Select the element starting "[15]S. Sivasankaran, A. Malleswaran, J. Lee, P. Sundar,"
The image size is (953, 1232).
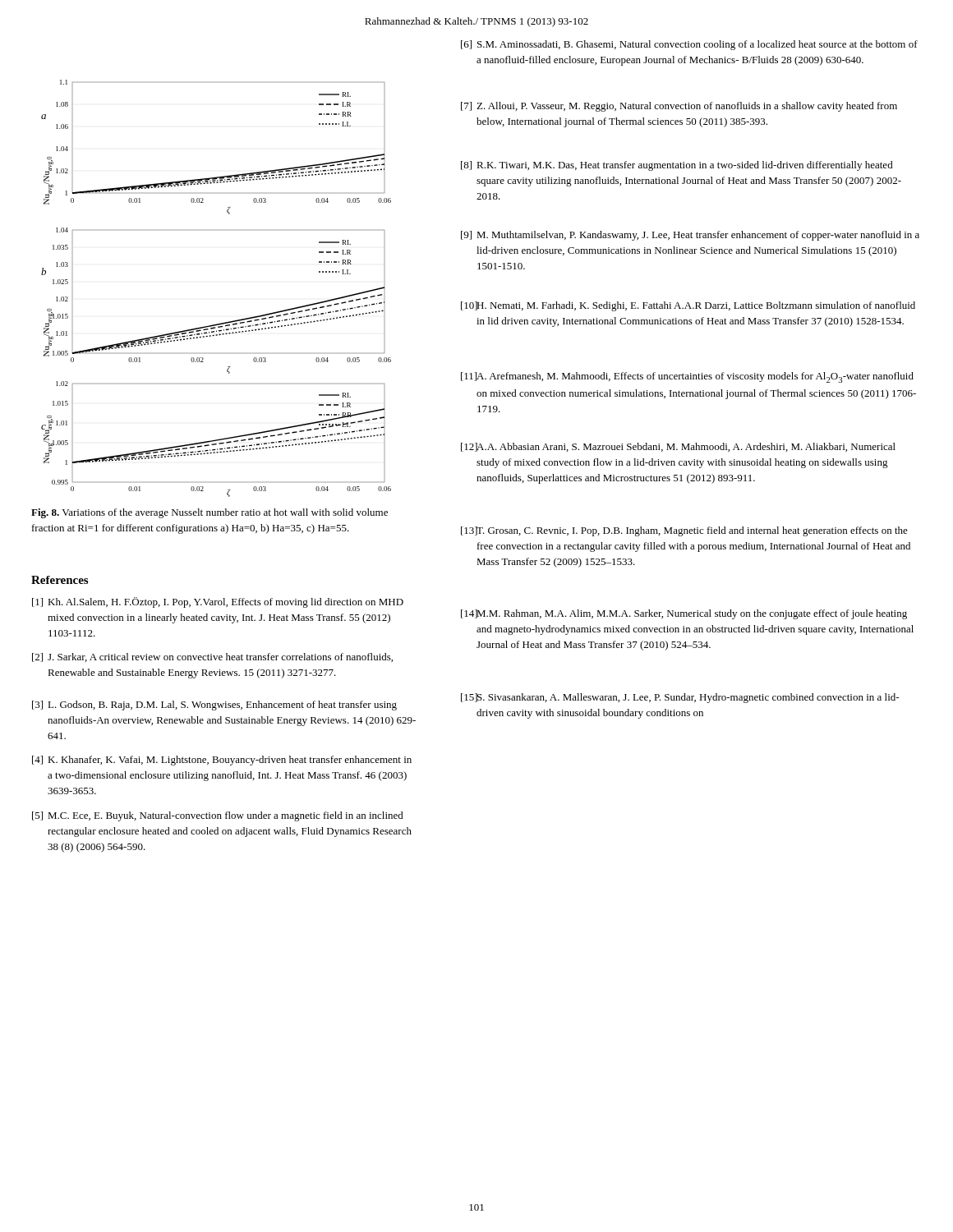coord(690,705)
